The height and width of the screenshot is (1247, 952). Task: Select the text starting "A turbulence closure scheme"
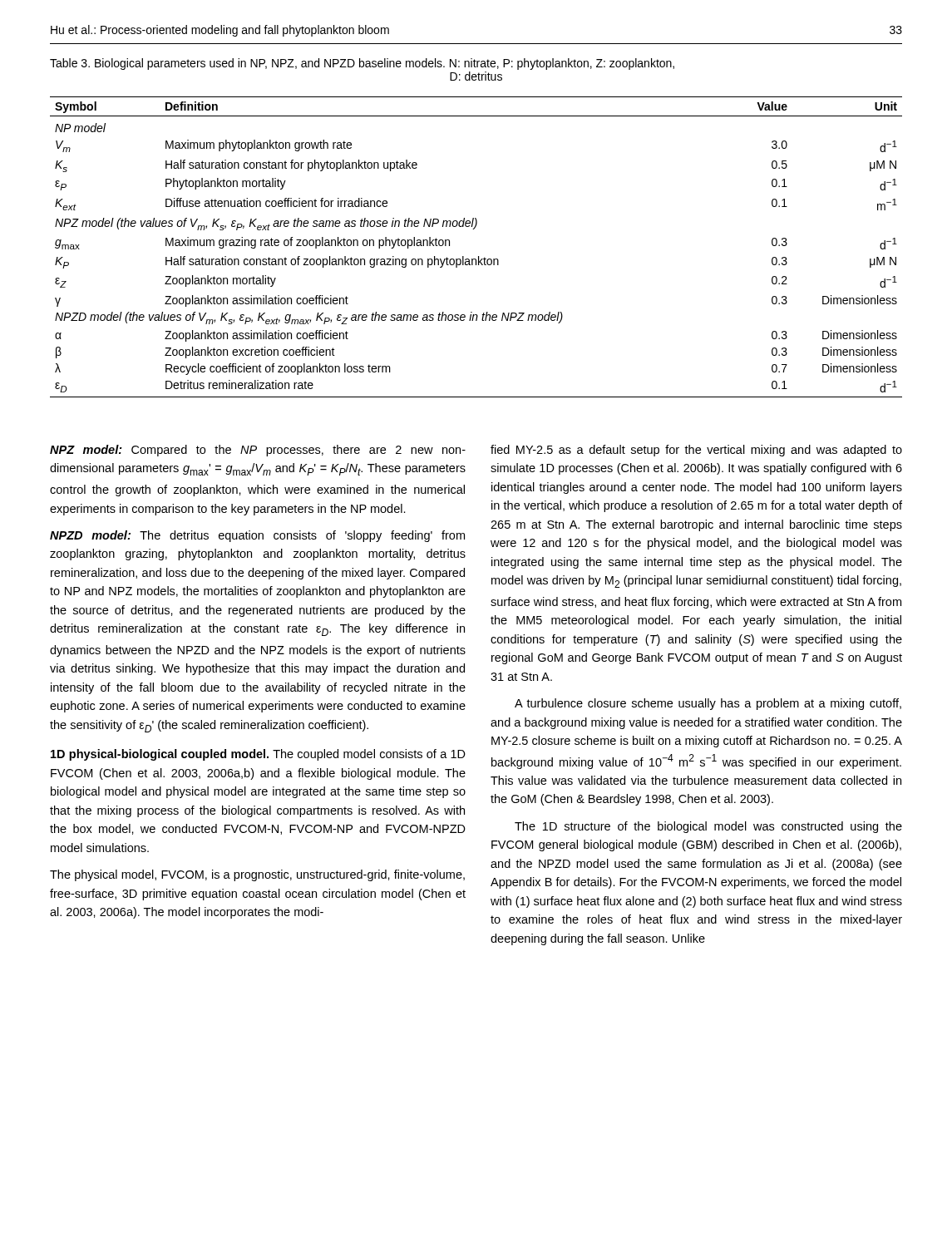point(696,751)
